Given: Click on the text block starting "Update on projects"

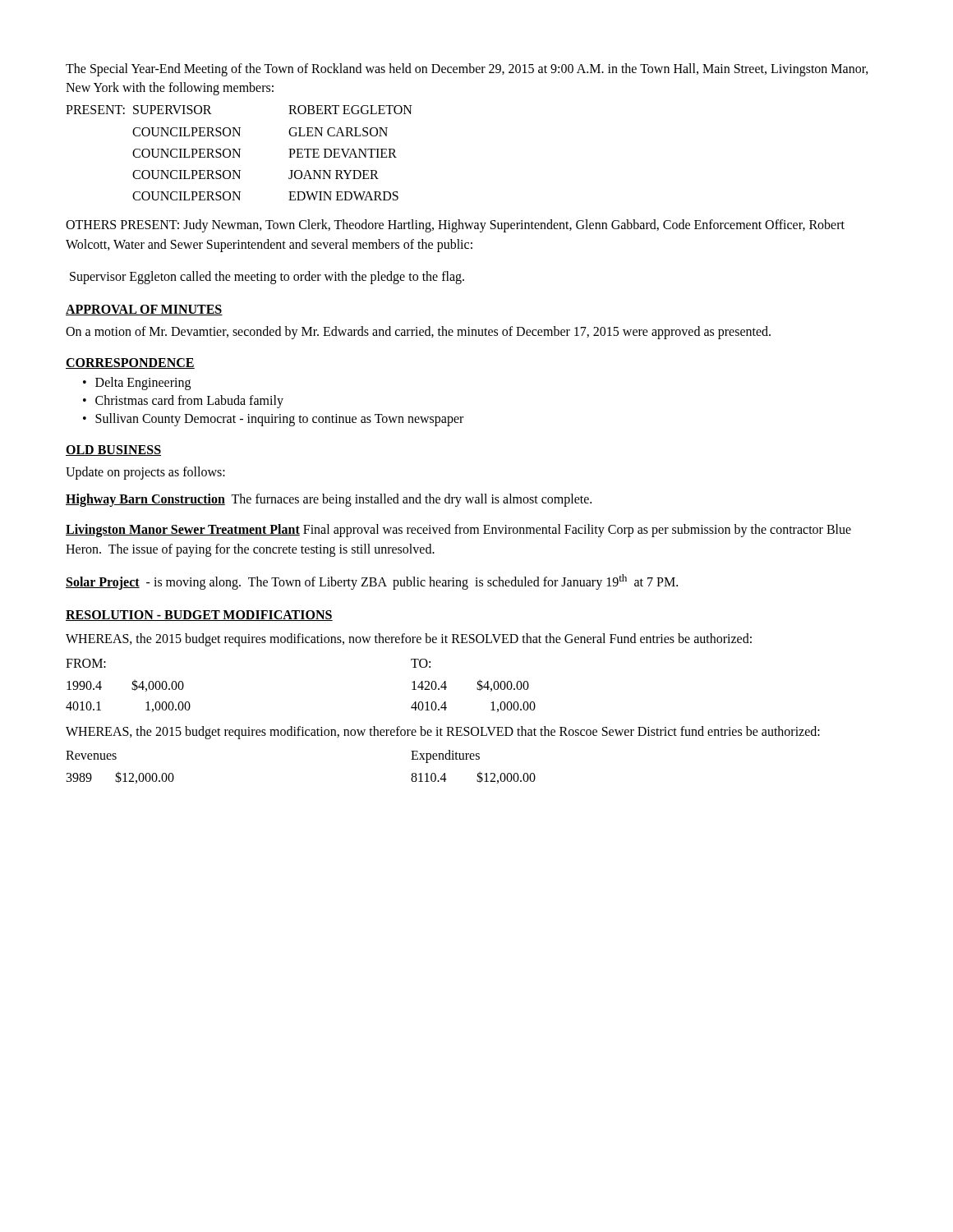Looking at the screenshot, I should click(146, 472).
